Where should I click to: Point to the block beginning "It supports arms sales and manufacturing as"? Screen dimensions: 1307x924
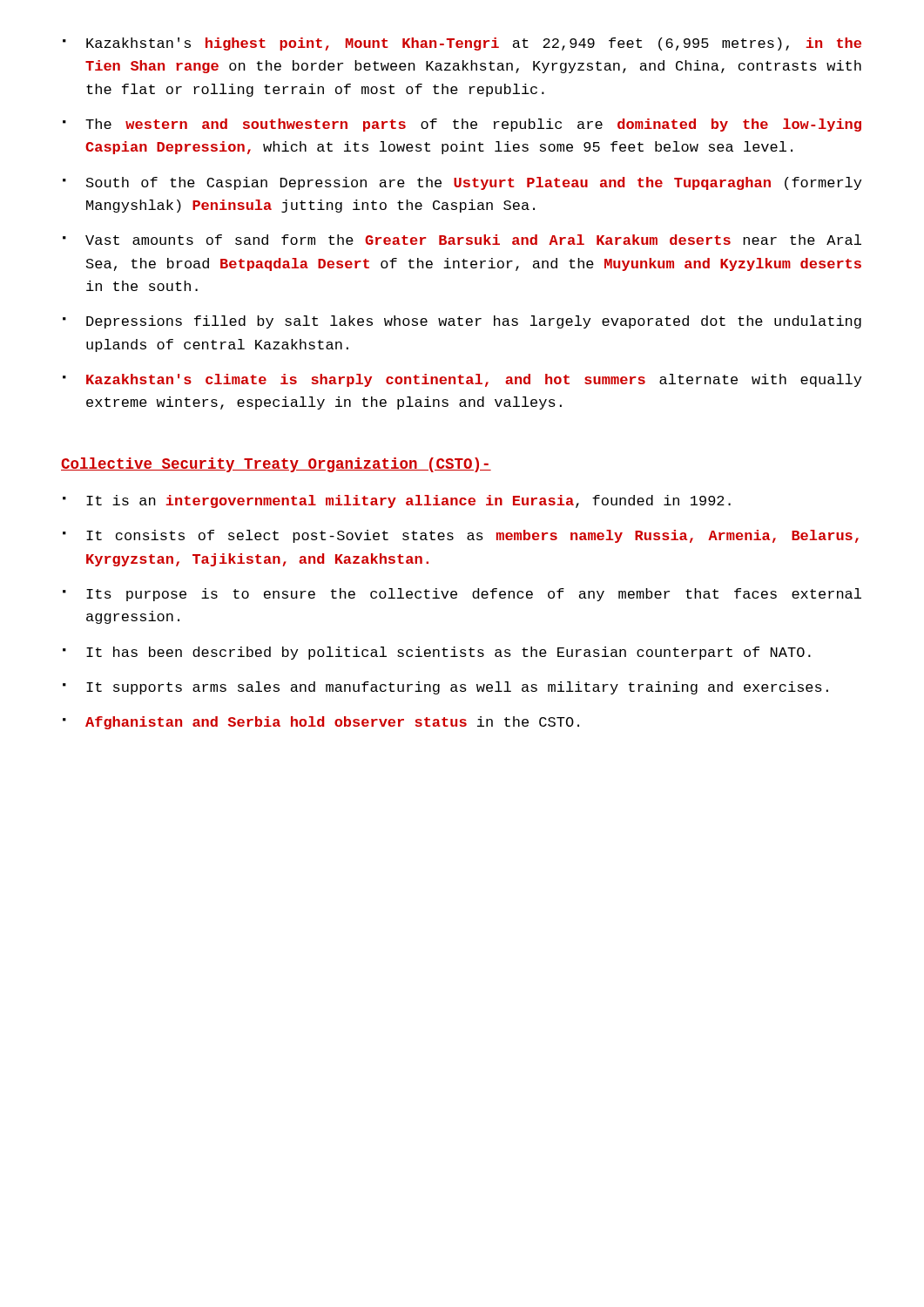point(462,688)
